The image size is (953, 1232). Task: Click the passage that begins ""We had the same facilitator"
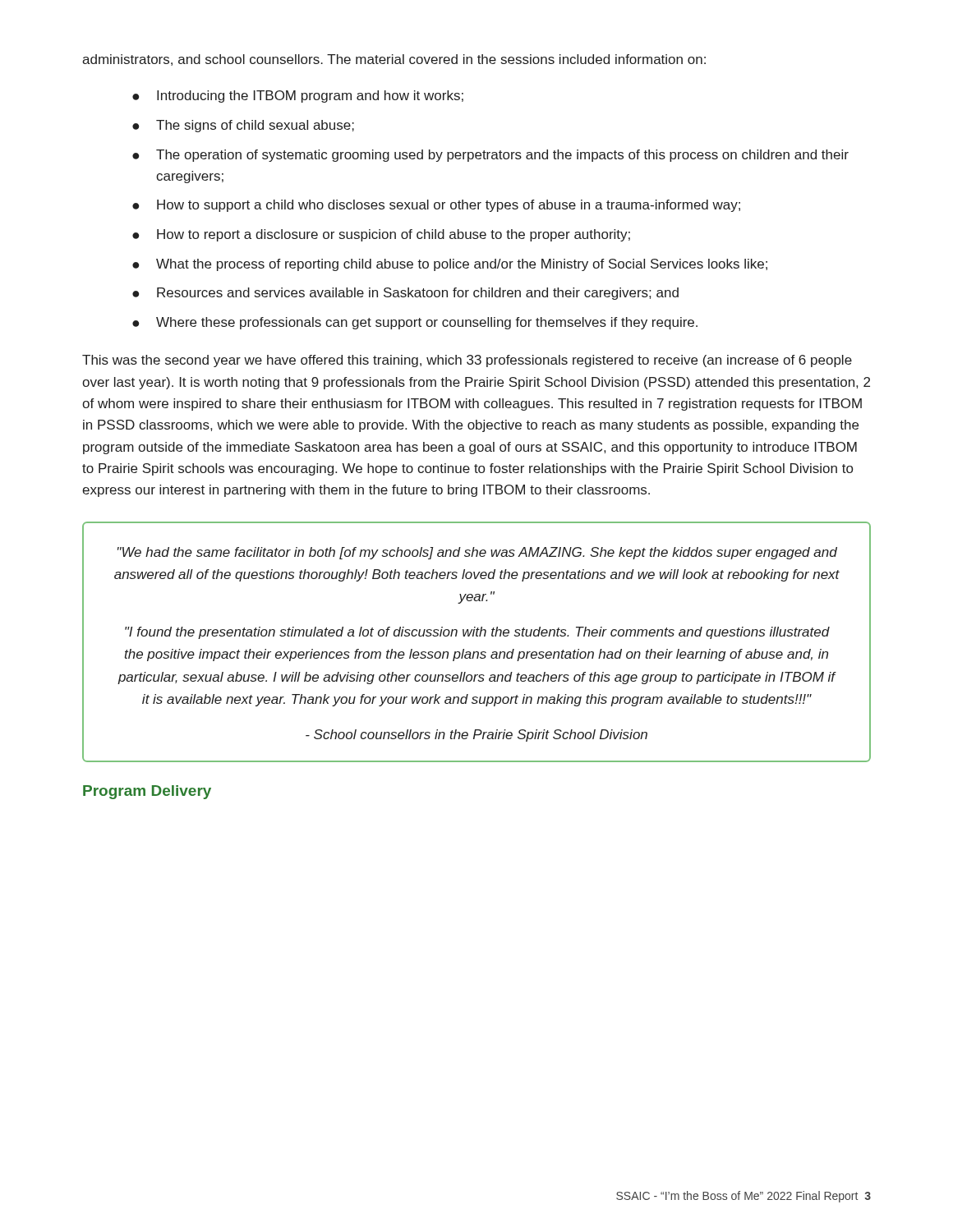476,643
